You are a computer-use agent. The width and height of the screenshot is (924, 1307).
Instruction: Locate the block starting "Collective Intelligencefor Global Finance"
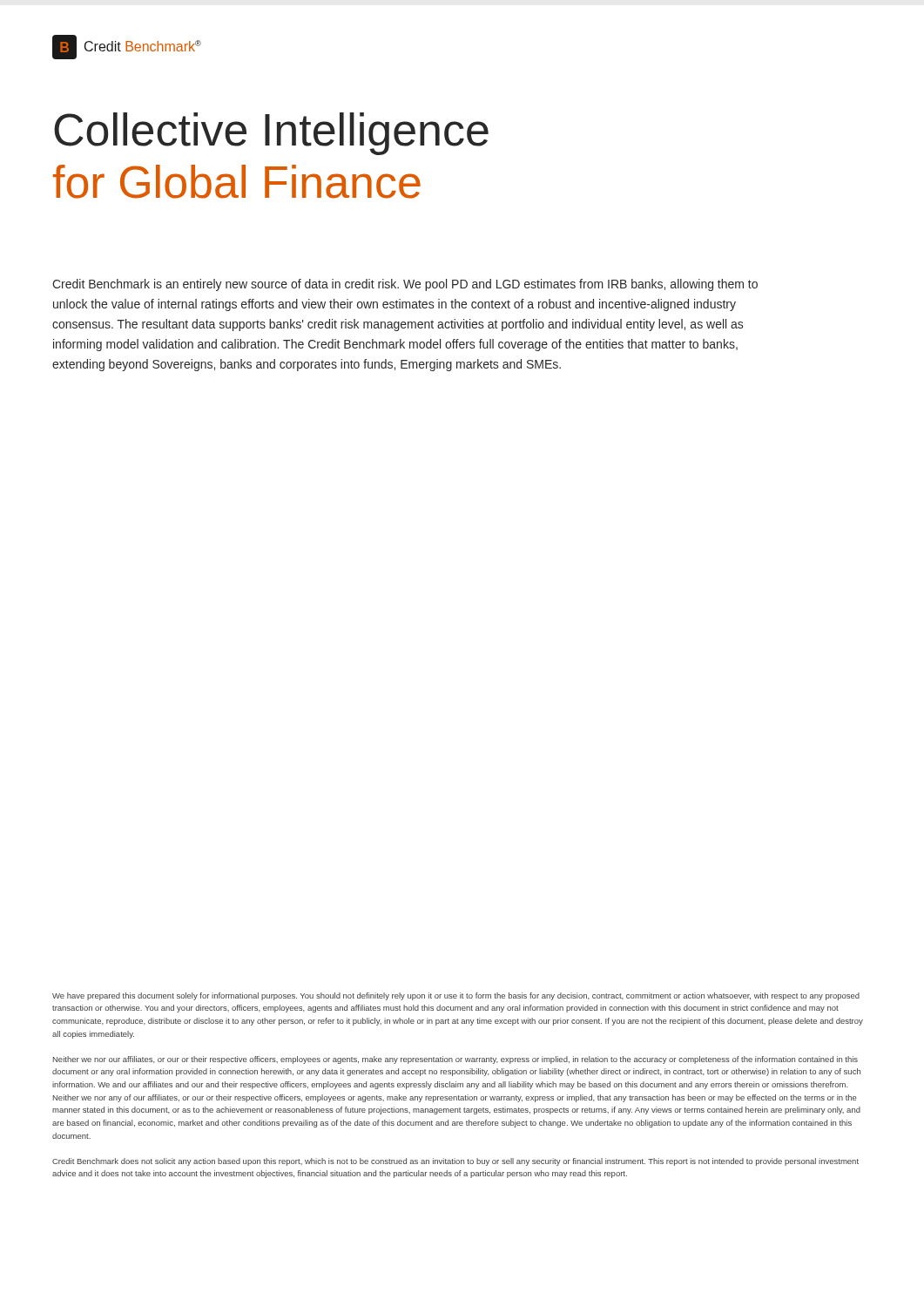pos(357,157)
